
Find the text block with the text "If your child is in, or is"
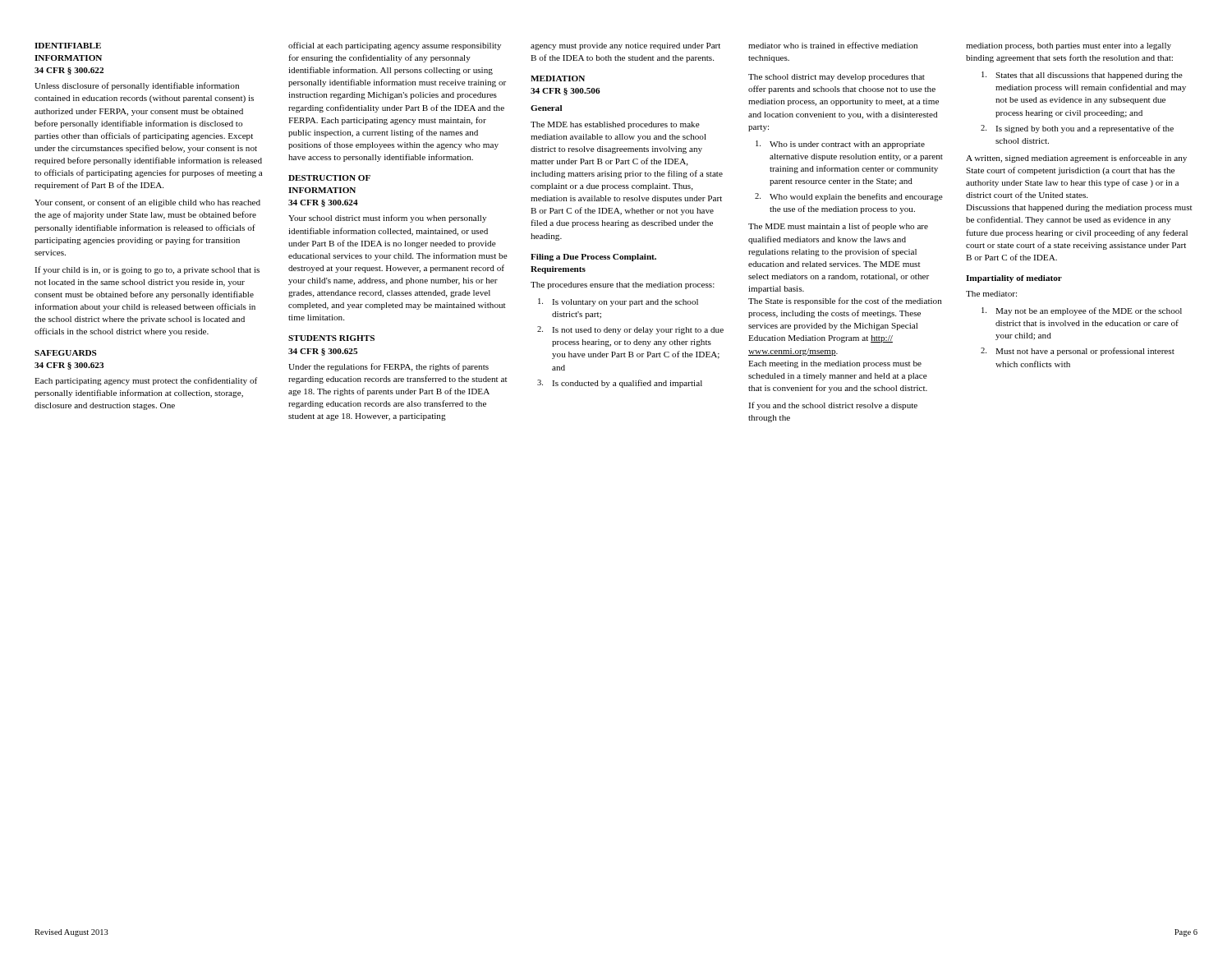(x=147, y=300)
